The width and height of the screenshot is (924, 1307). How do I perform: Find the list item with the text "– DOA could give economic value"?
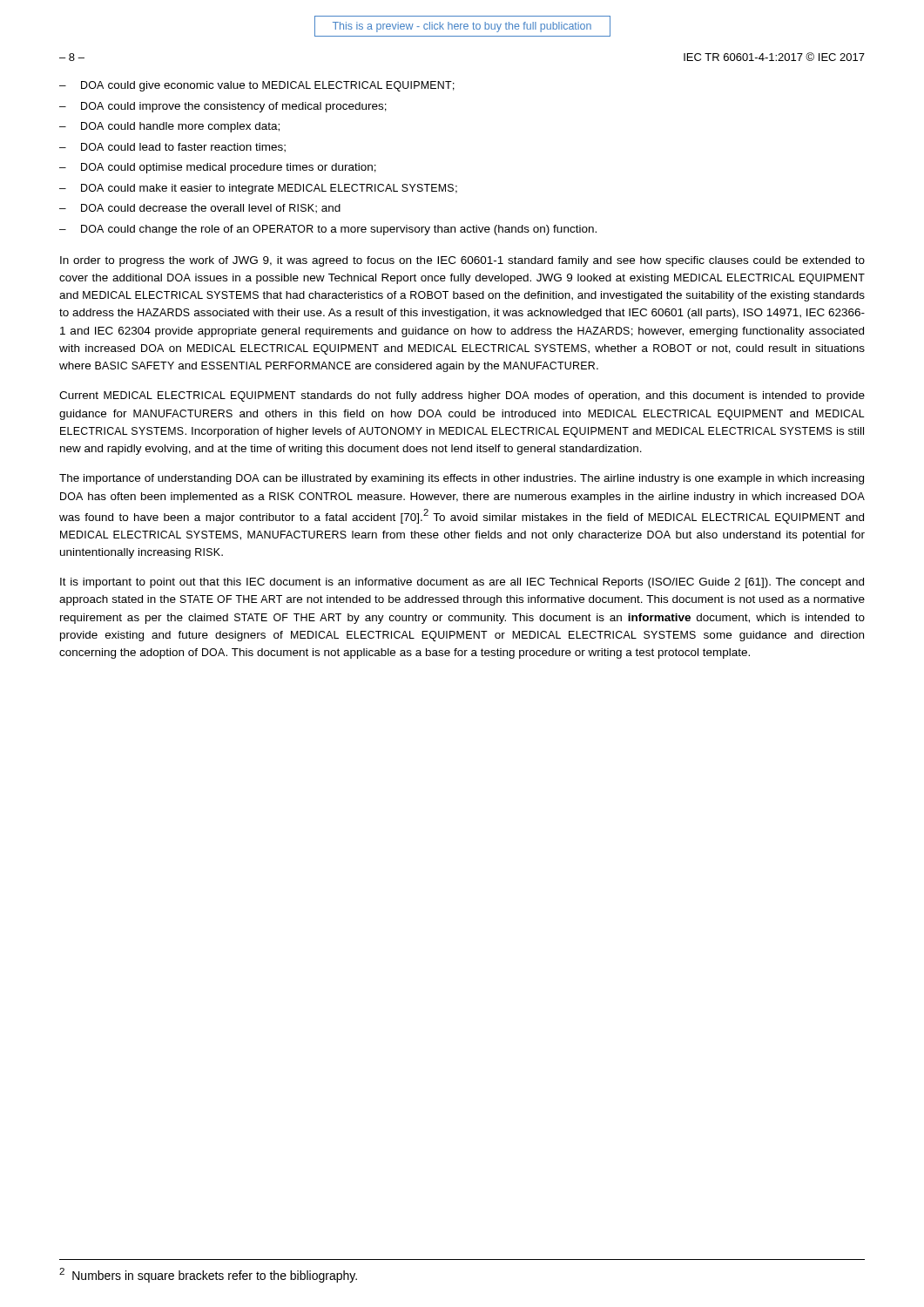pyautogui.click(x=462, y=85)
